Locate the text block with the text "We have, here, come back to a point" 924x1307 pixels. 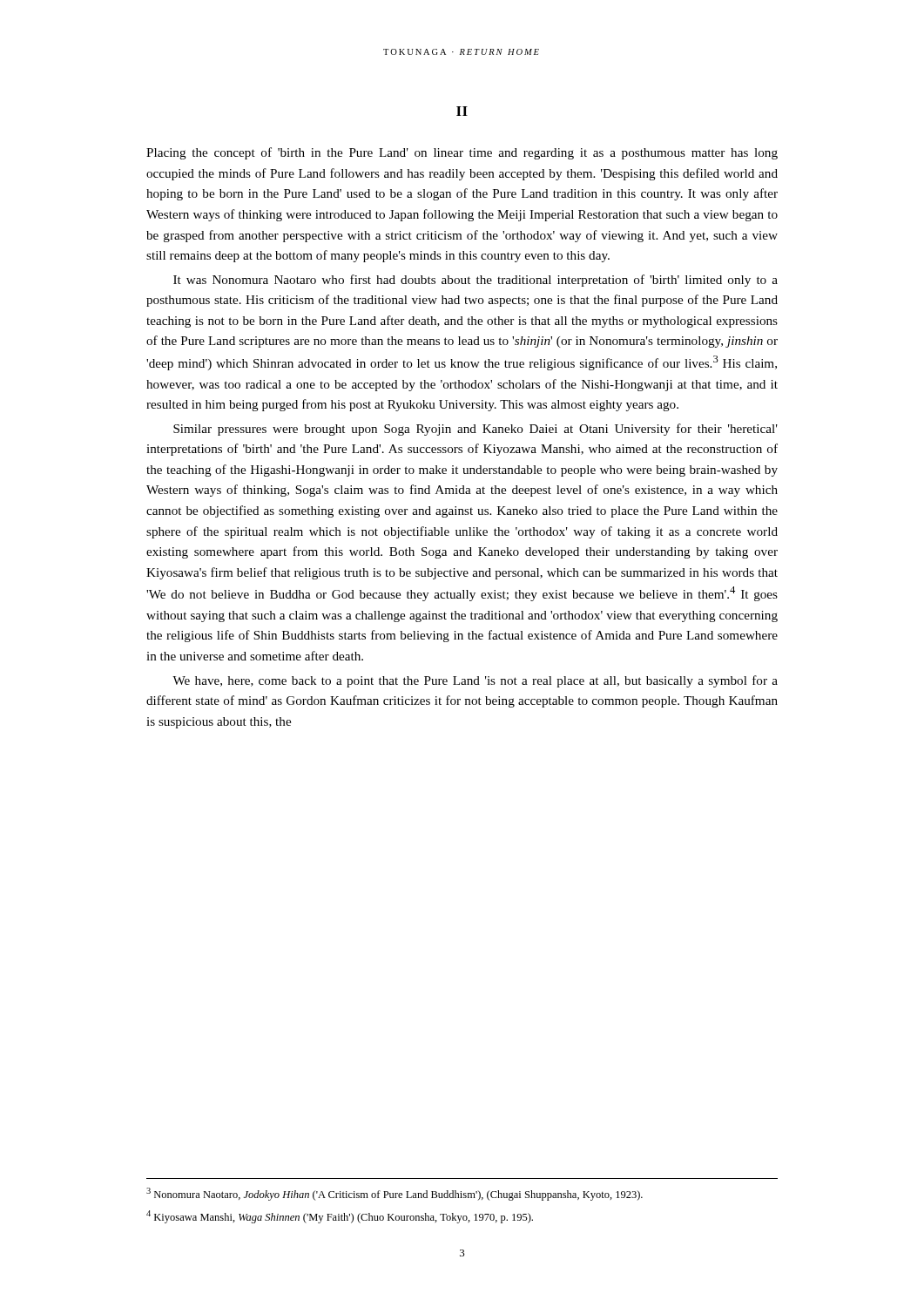click(x=462, y=700)
